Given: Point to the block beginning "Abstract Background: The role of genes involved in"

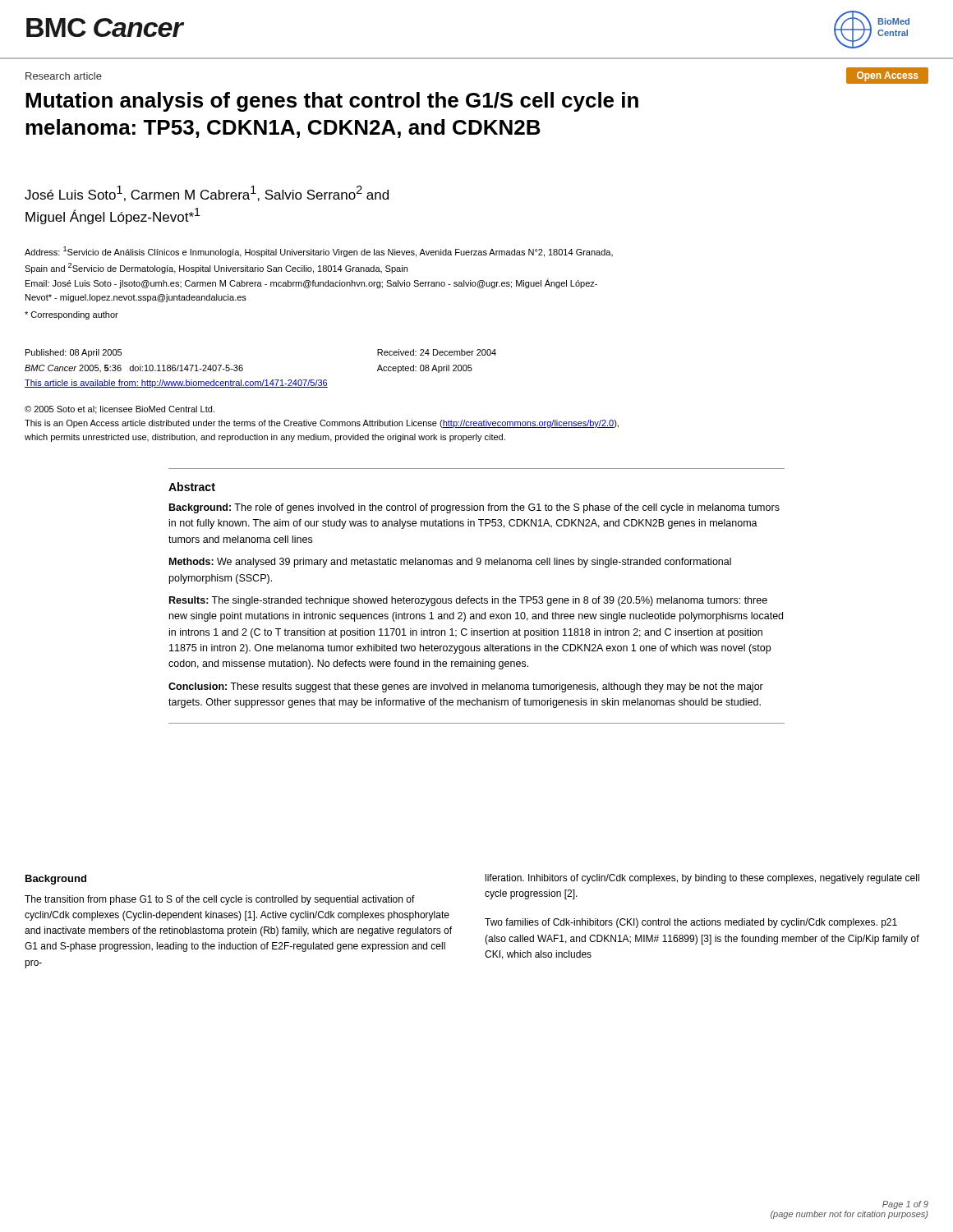Looking at the screenshot, I should coord(476,596).
